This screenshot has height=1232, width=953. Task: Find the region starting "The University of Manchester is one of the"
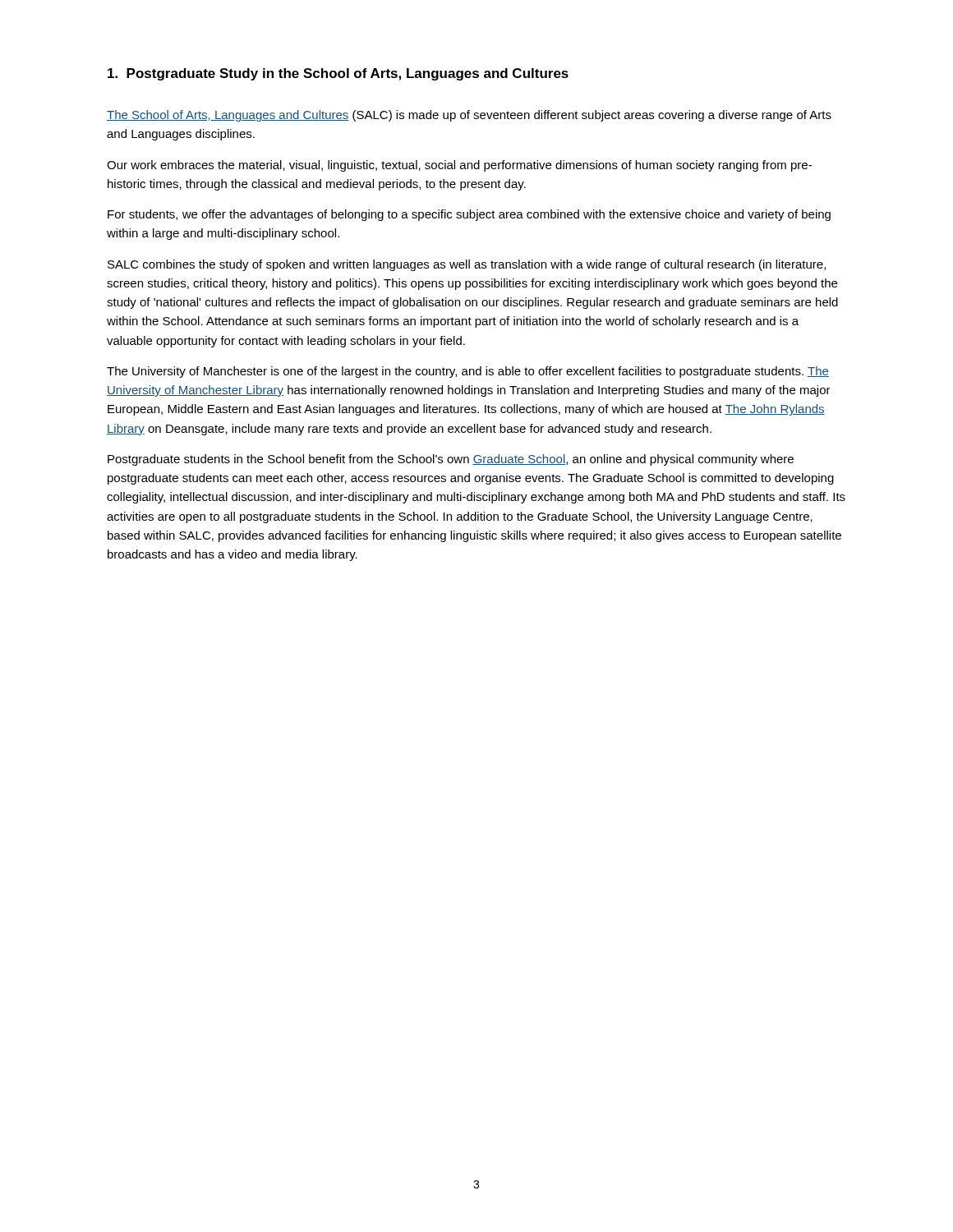click(x=476, y=399)
